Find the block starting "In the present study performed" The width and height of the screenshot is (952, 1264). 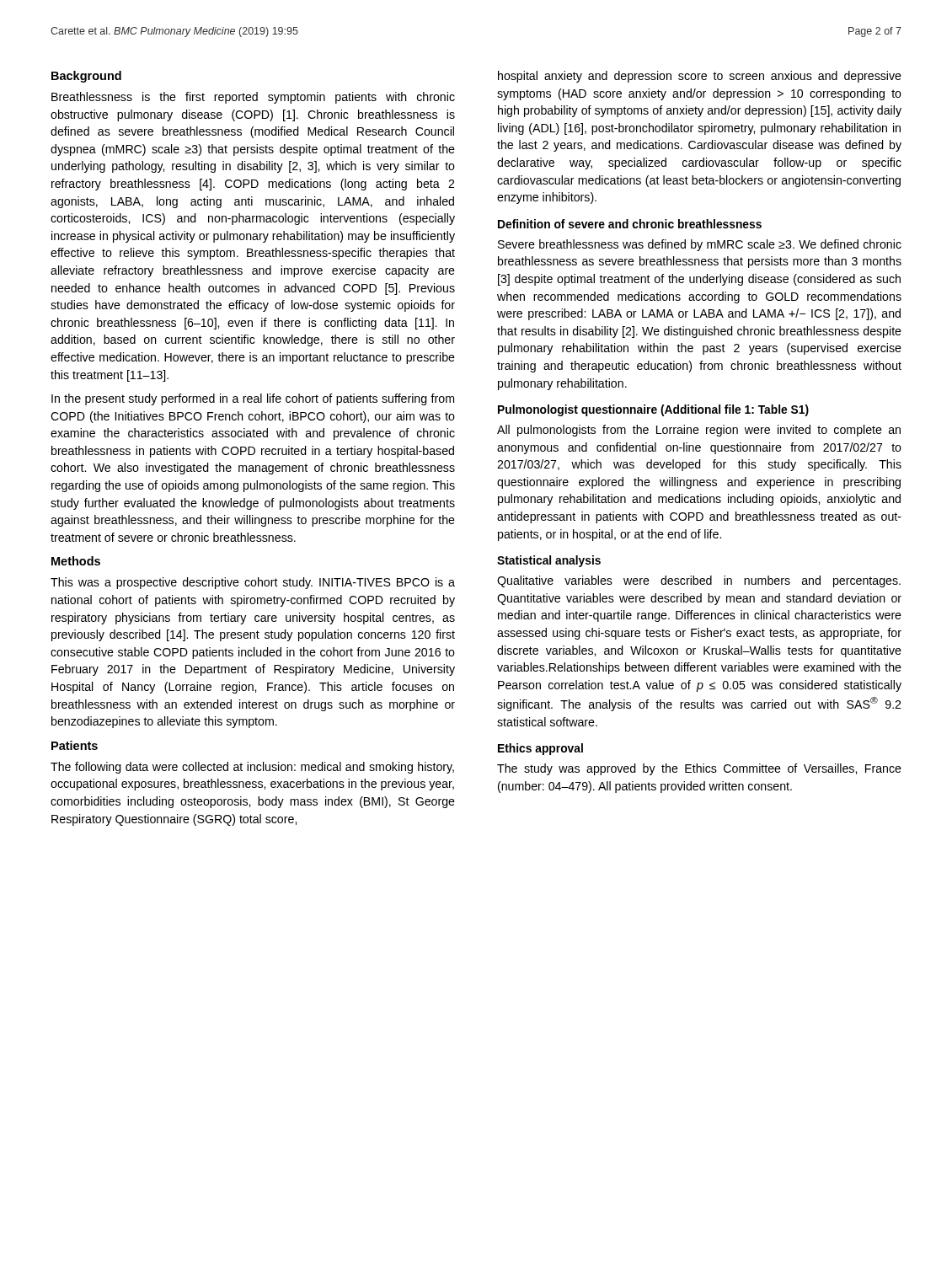253,468
